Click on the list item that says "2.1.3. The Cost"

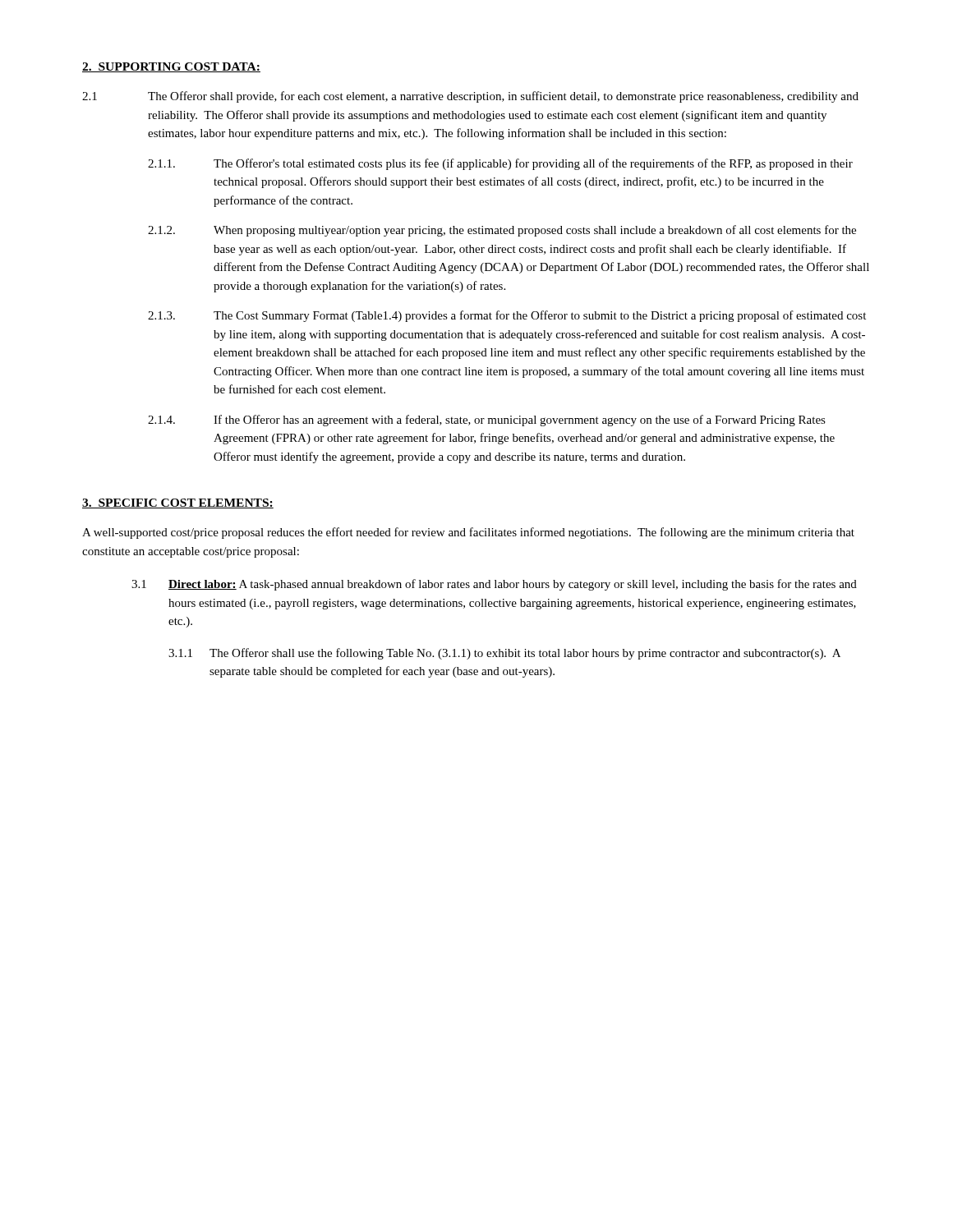tap(509, 353)
